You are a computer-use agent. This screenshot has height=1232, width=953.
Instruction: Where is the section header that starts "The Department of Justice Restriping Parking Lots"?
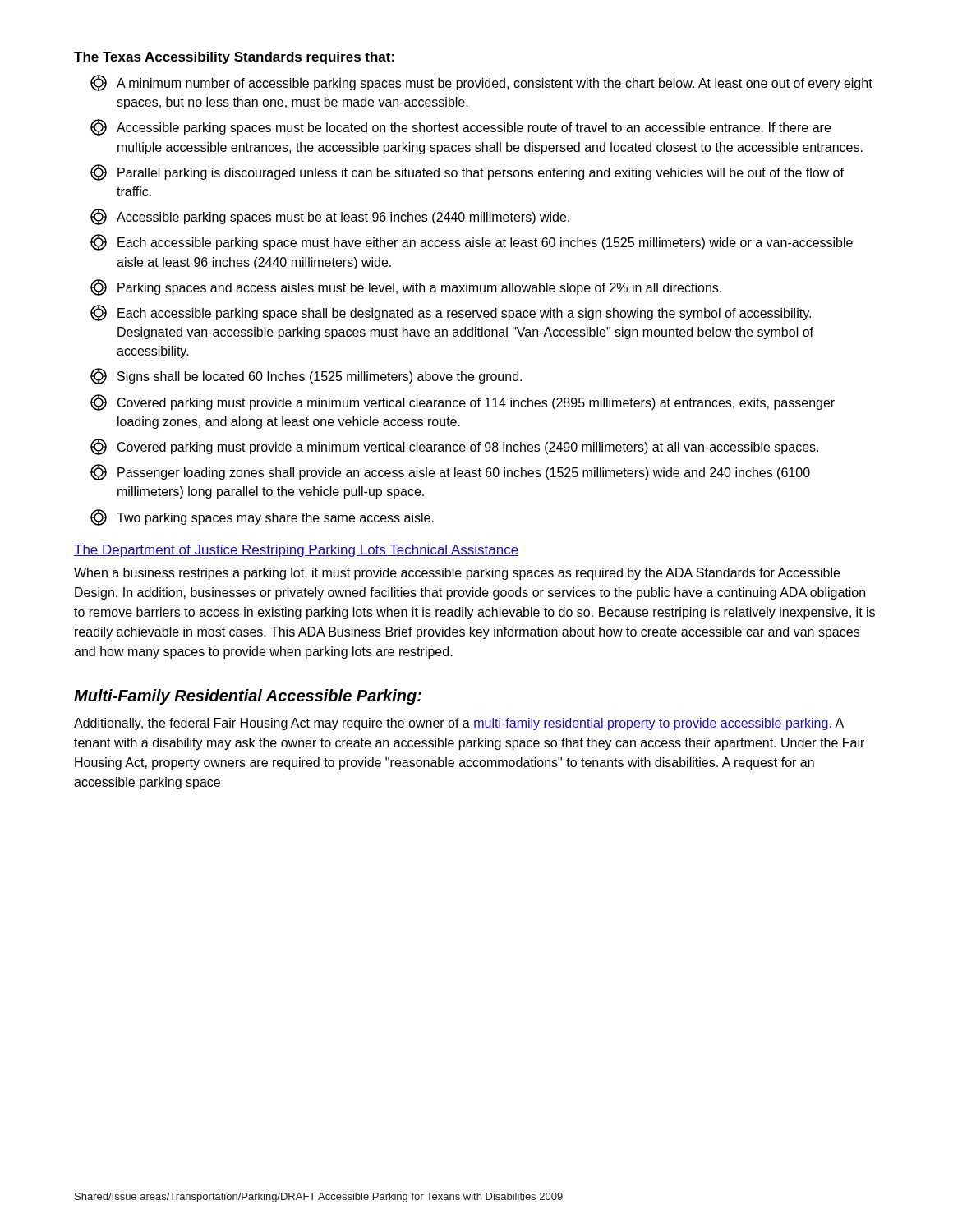click(x=296, y=550)
